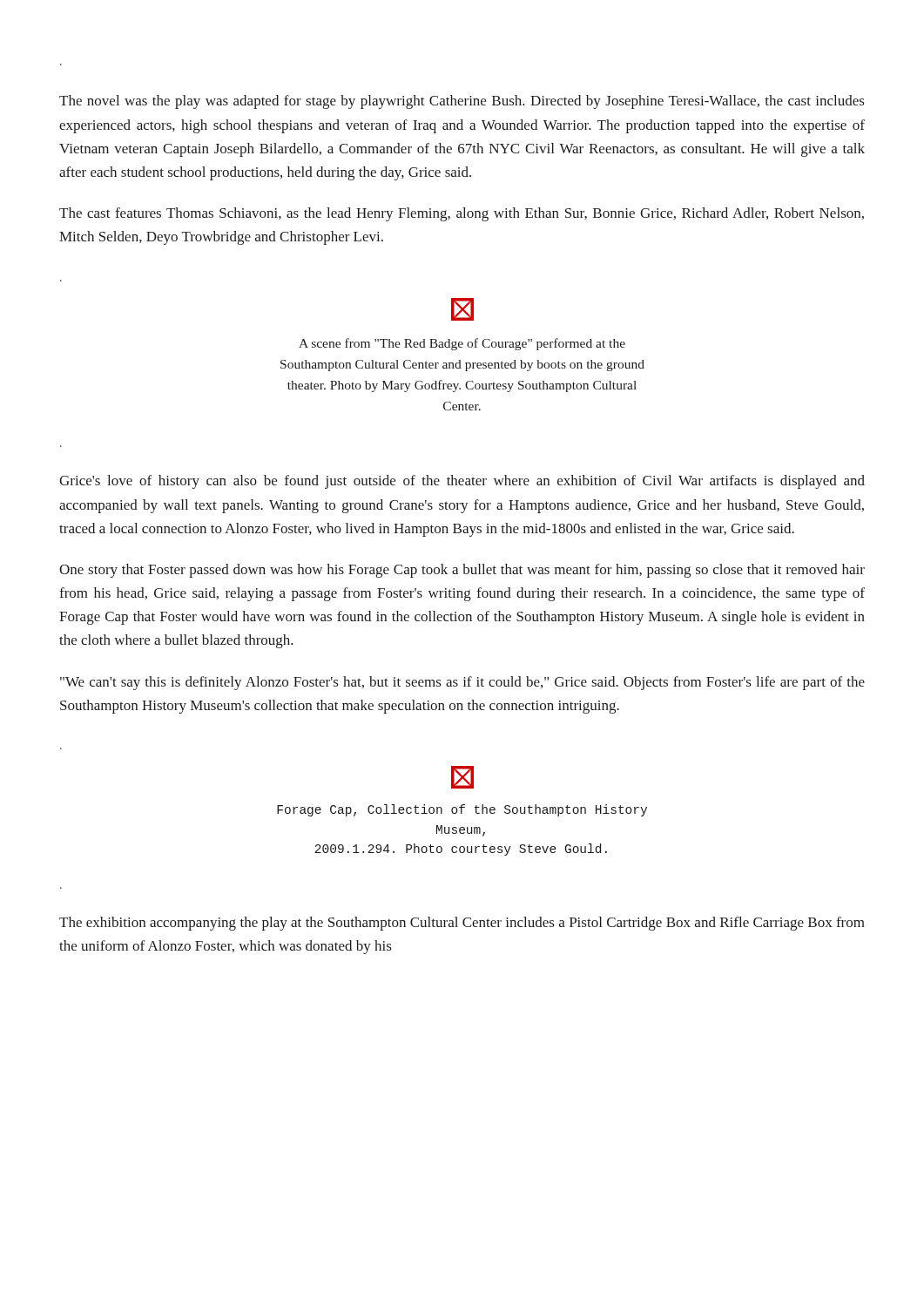Locate the block starting "Grice's love of"
This screenshot has height=1307, width=924.
click(x=462, y=505)
